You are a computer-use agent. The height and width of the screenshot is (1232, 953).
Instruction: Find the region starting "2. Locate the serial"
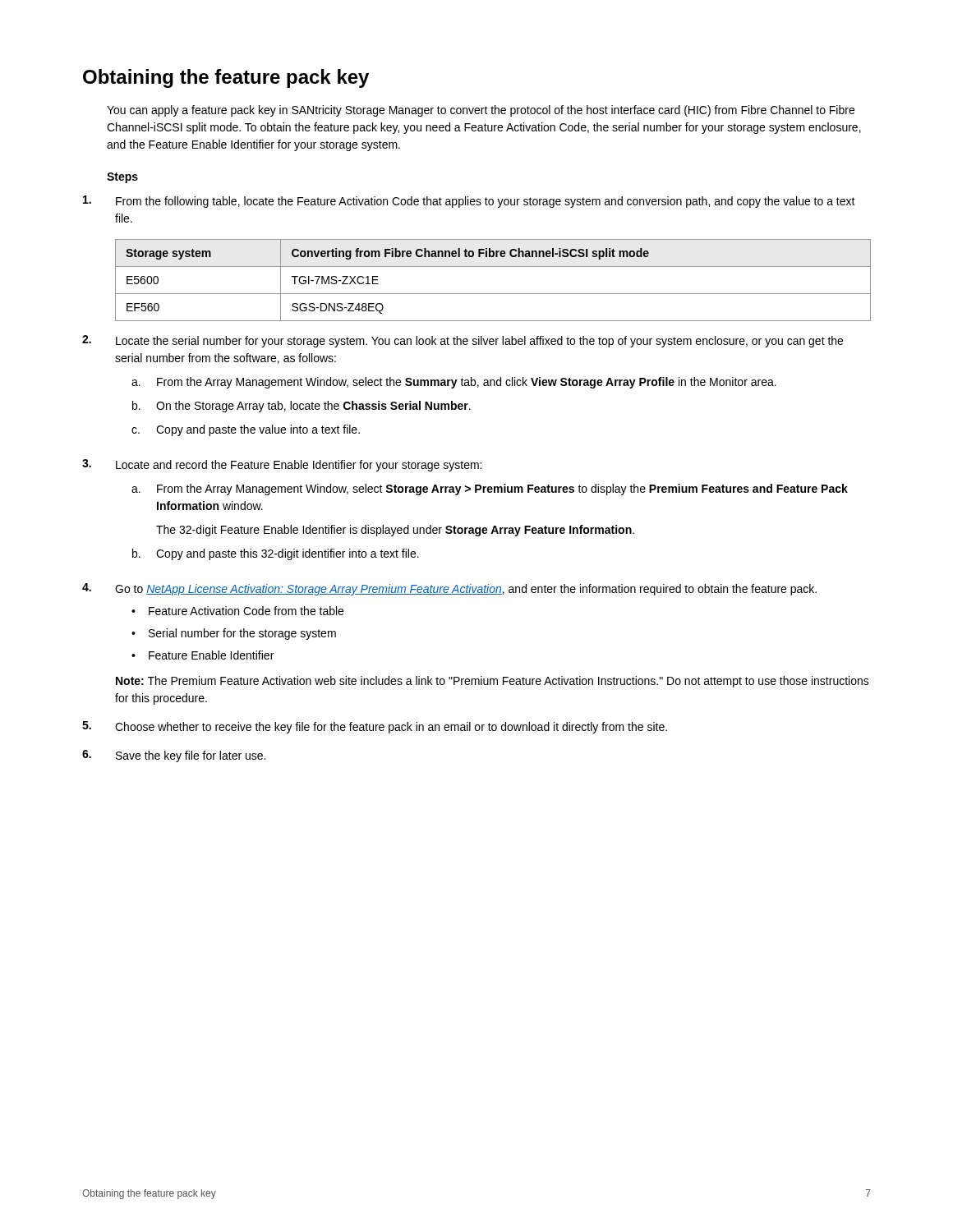(x=476, y=389)
